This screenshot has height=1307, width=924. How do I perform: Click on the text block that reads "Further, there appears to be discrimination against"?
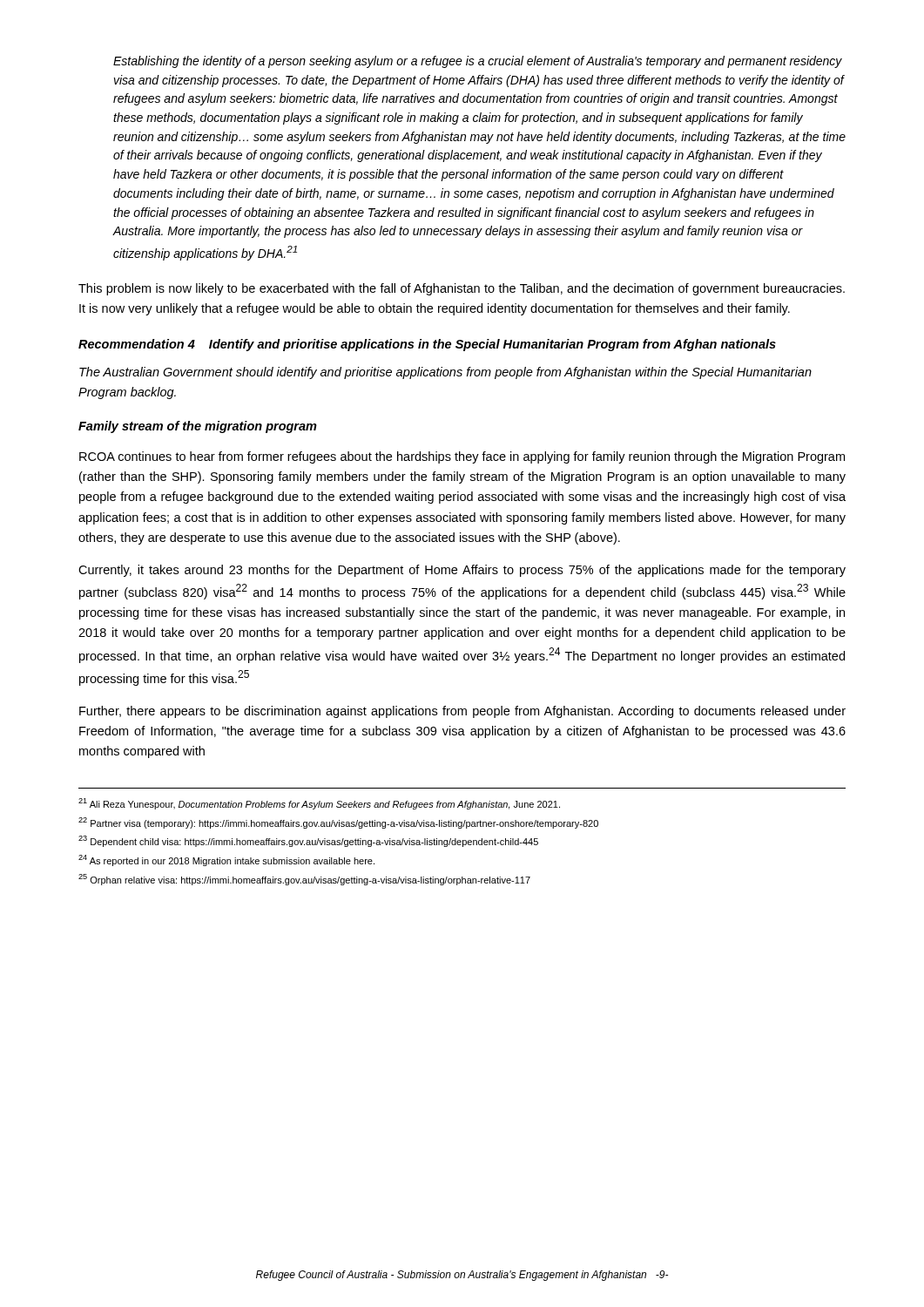462,731
